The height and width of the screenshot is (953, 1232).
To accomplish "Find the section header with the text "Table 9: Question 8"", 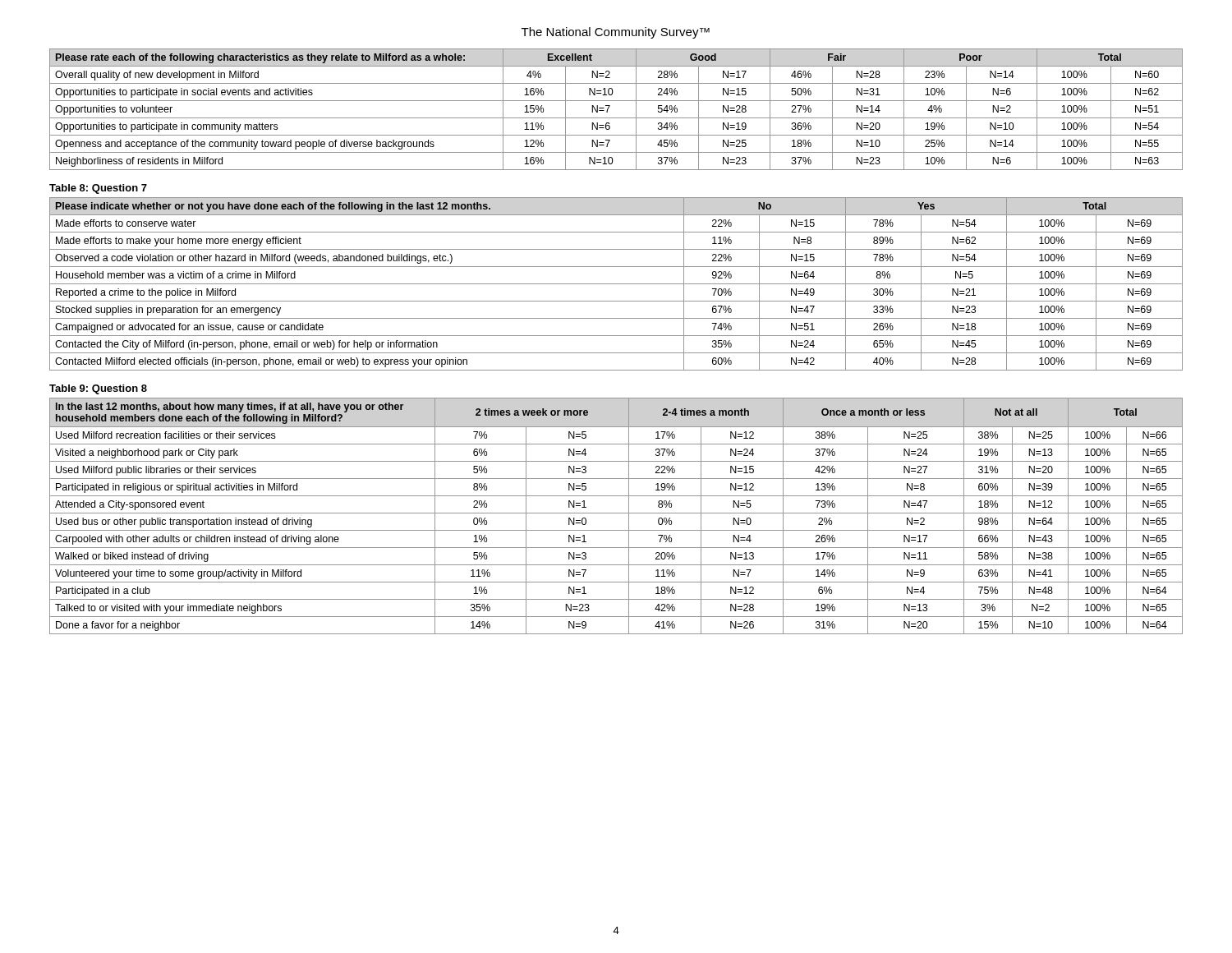I will coord(98,388).
